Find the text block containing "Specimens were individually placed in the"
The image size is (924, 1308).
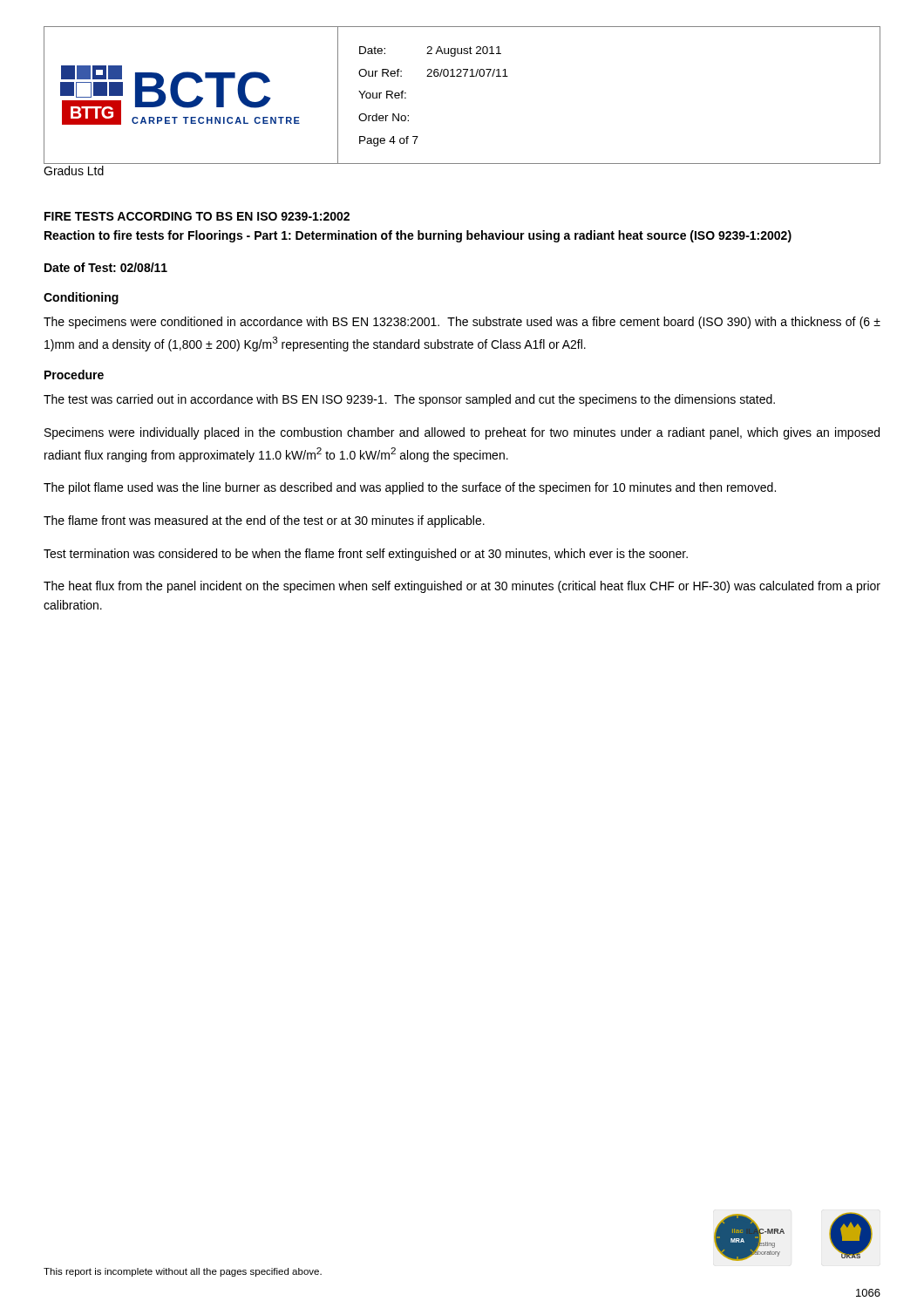tap(462, 444)
